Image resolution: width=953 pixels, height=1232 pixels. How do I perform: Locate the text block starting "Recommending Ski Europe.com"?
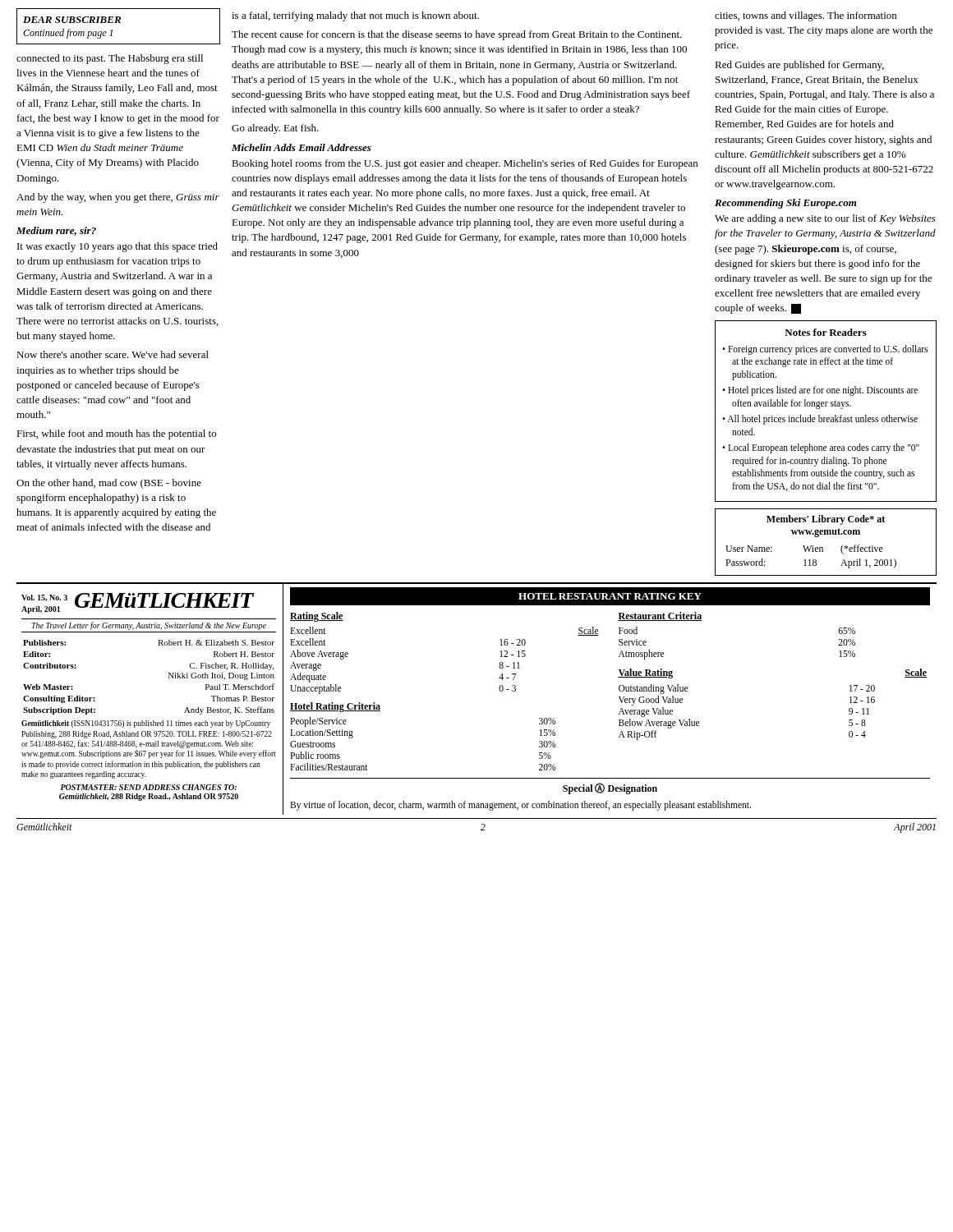(786, 203)
